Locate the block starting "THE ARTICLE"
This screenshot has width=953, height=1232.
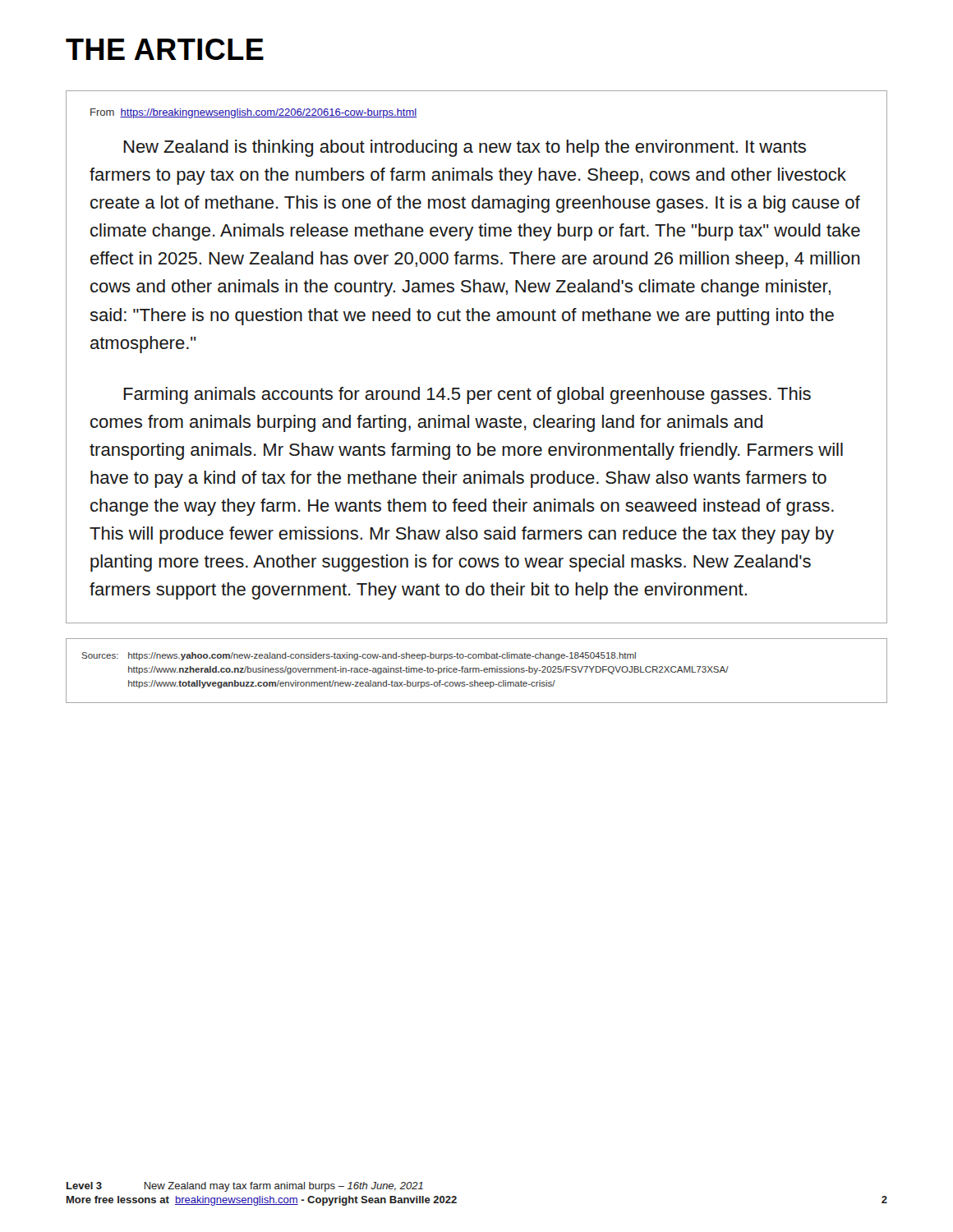point(165,49)
